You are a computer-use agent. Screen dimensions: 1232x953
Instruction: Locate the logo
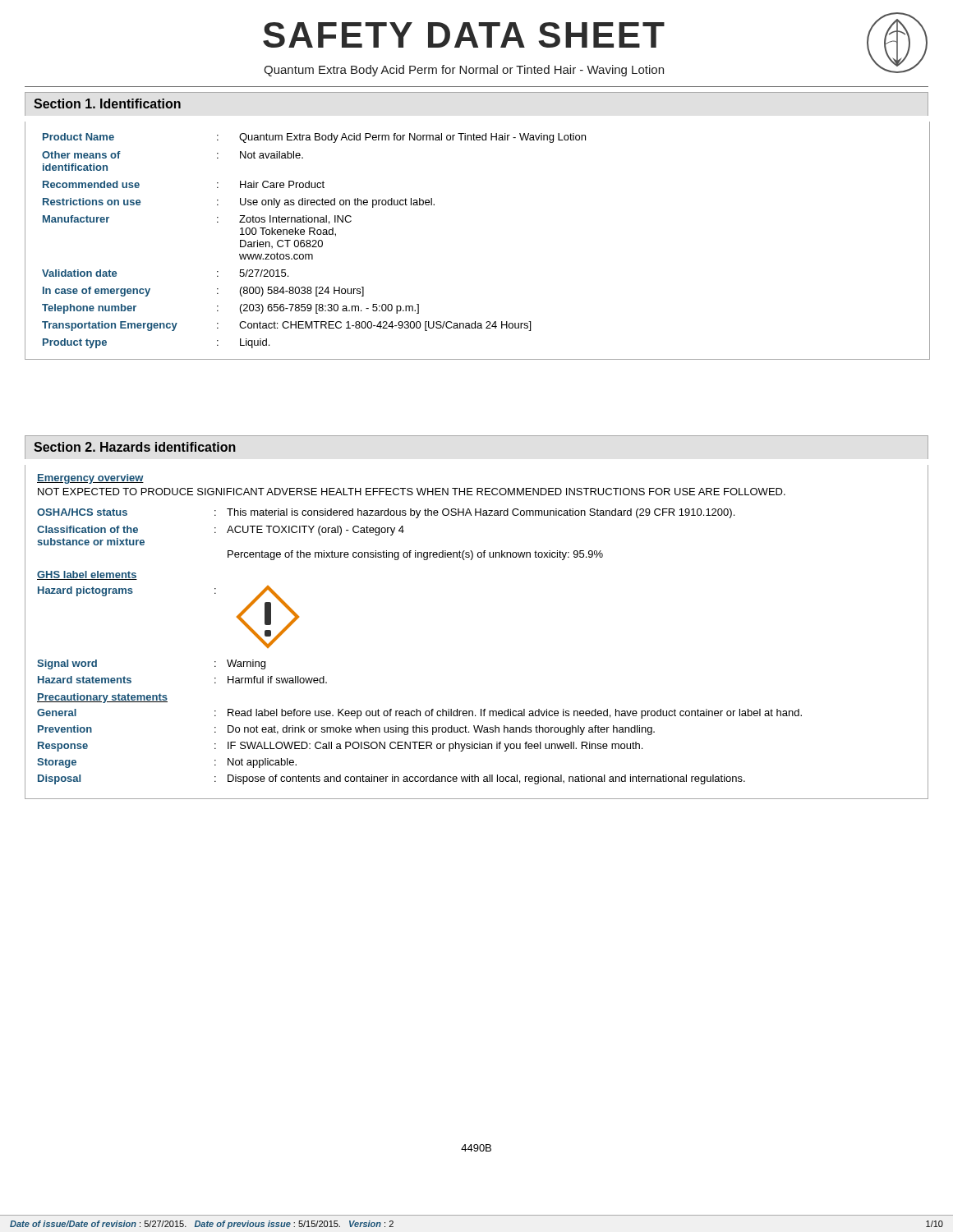pyautogui.click(x=897, y=43)
